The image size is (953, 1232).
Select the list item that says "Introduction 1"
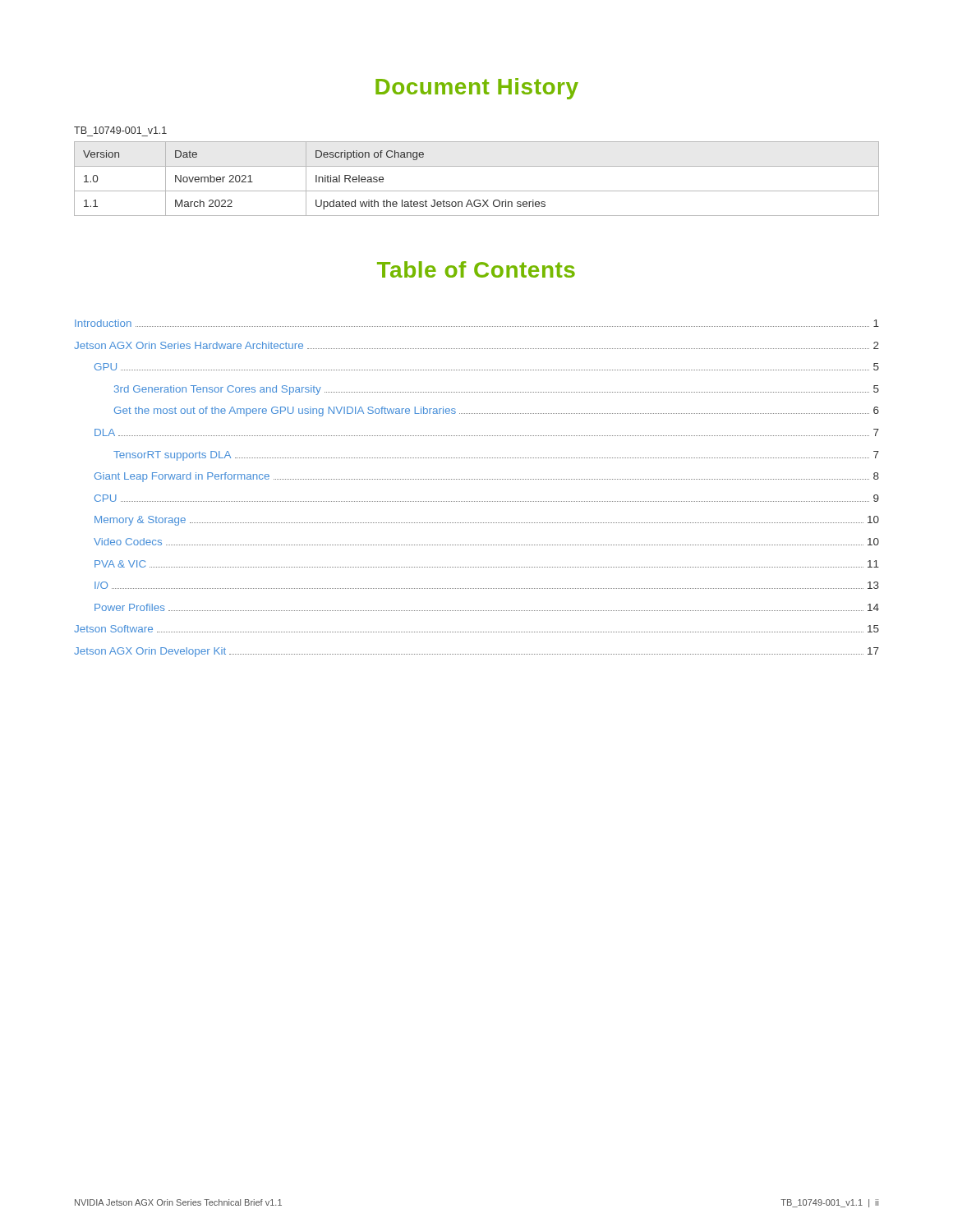coord(476,323)
